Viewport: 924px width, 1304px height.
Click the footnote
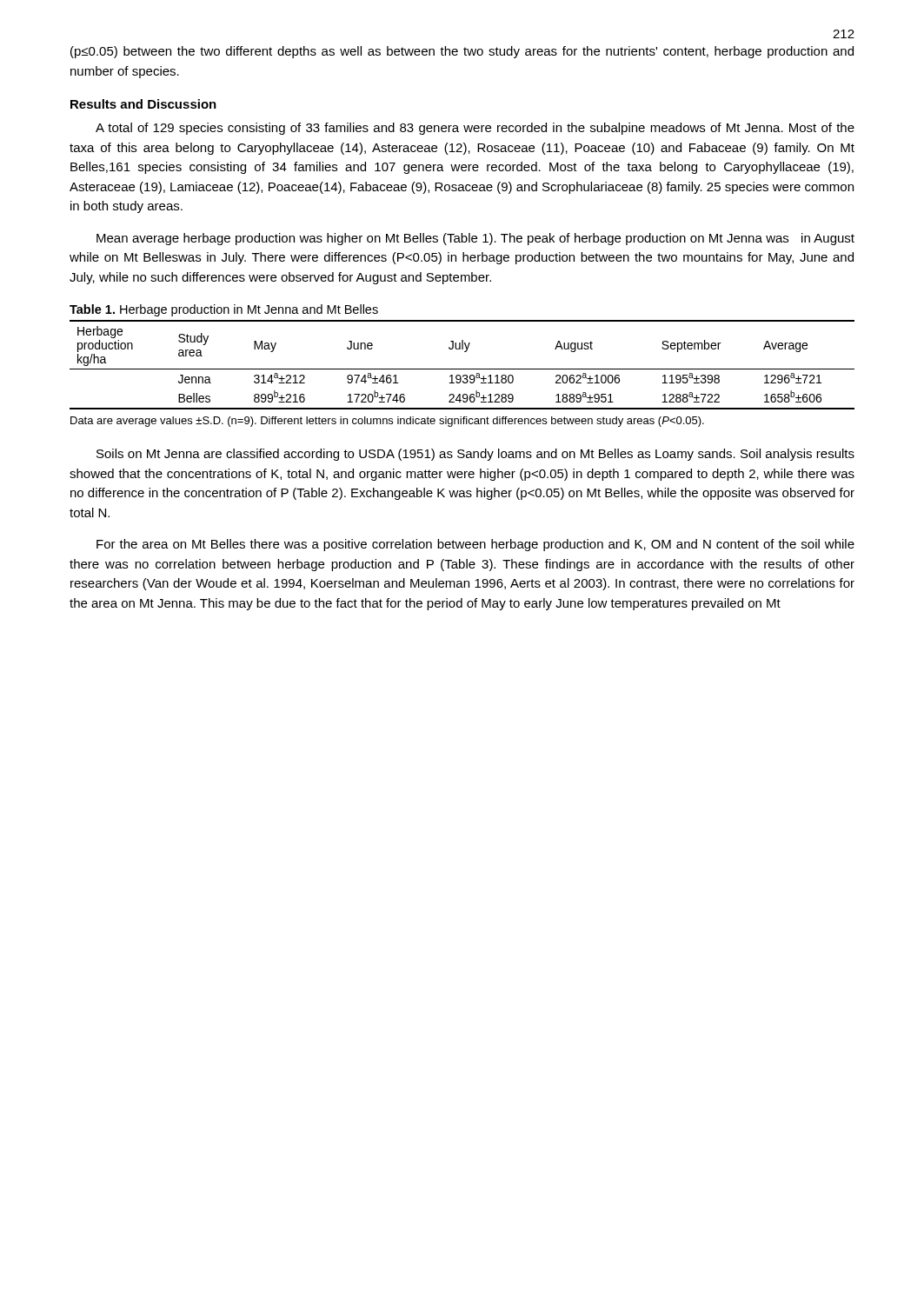[387, 420]
